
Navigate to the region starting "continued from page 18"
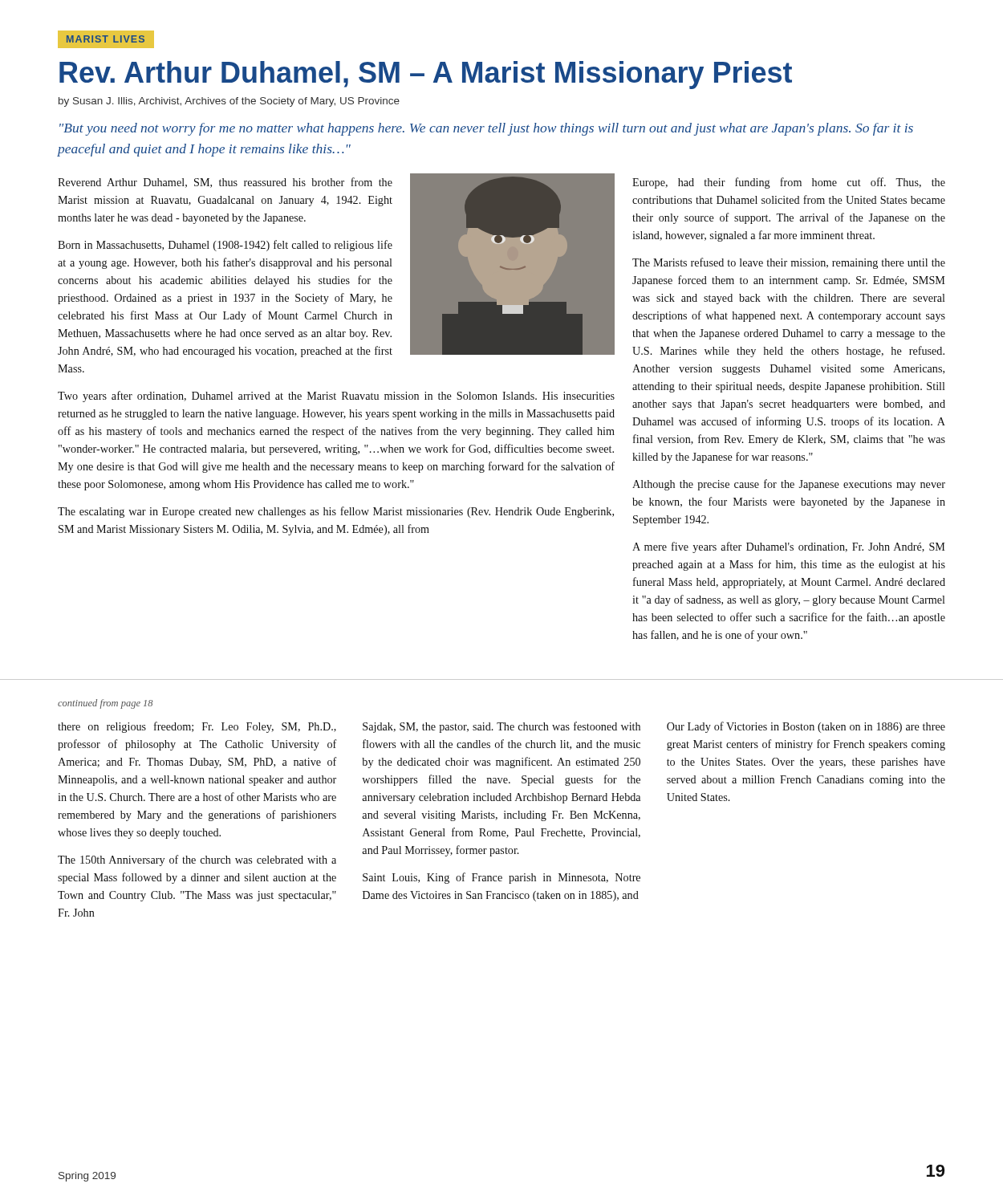[x=105, y=703]
